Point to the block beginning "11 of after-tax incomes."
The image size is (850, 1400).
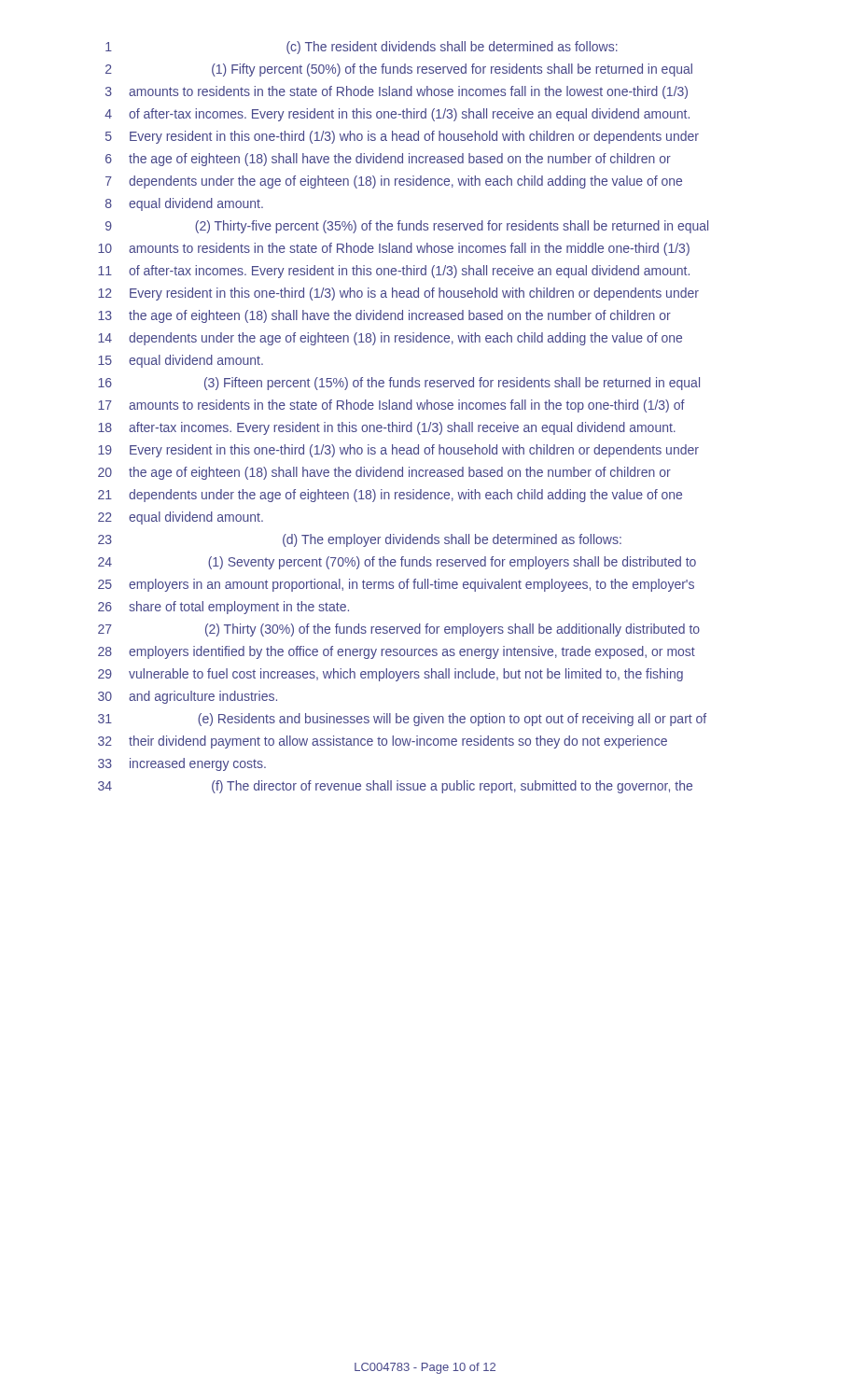click(425, 271)
